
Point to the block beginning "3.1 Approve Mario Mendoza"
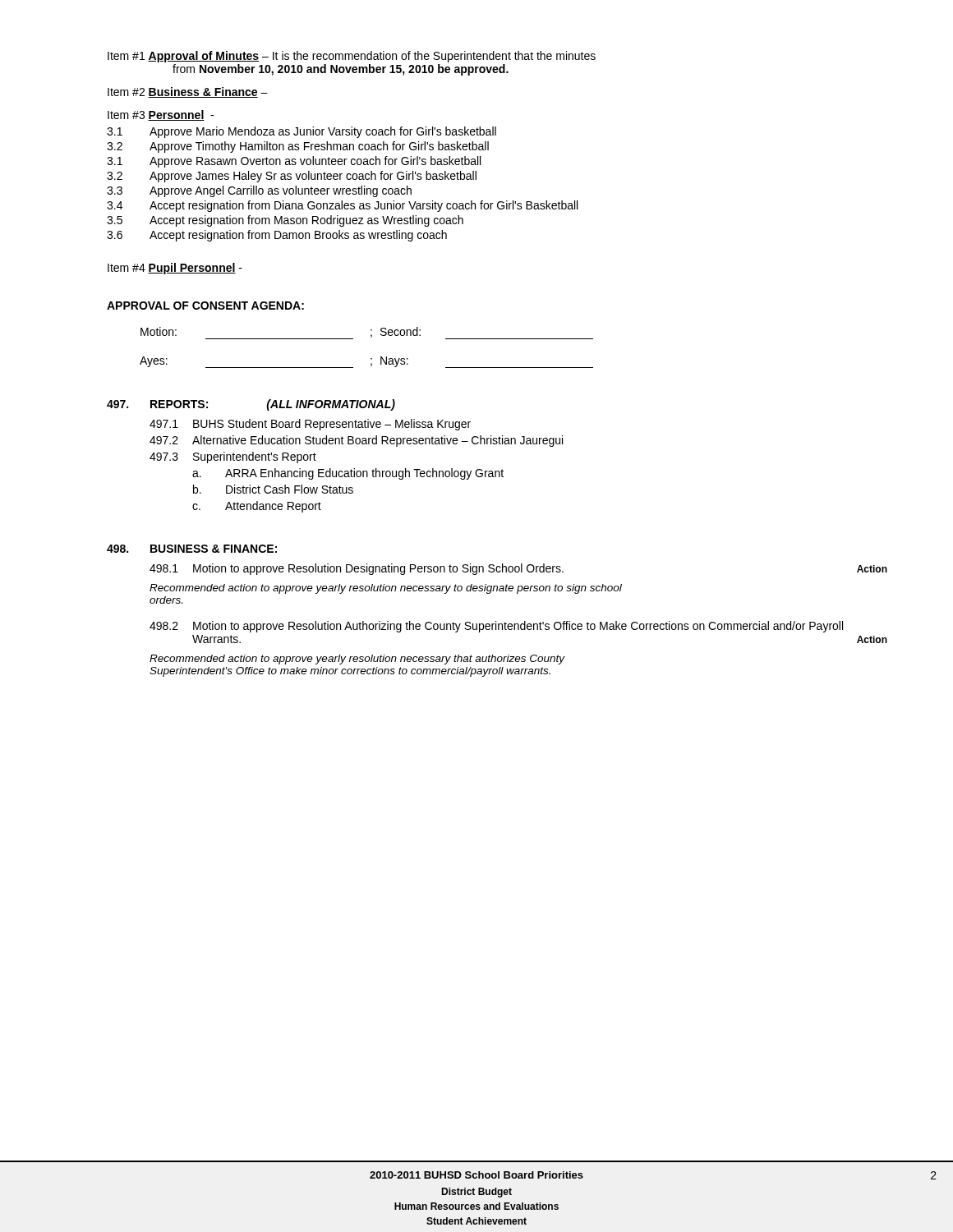pyautogui.click(x=497, y=131)
